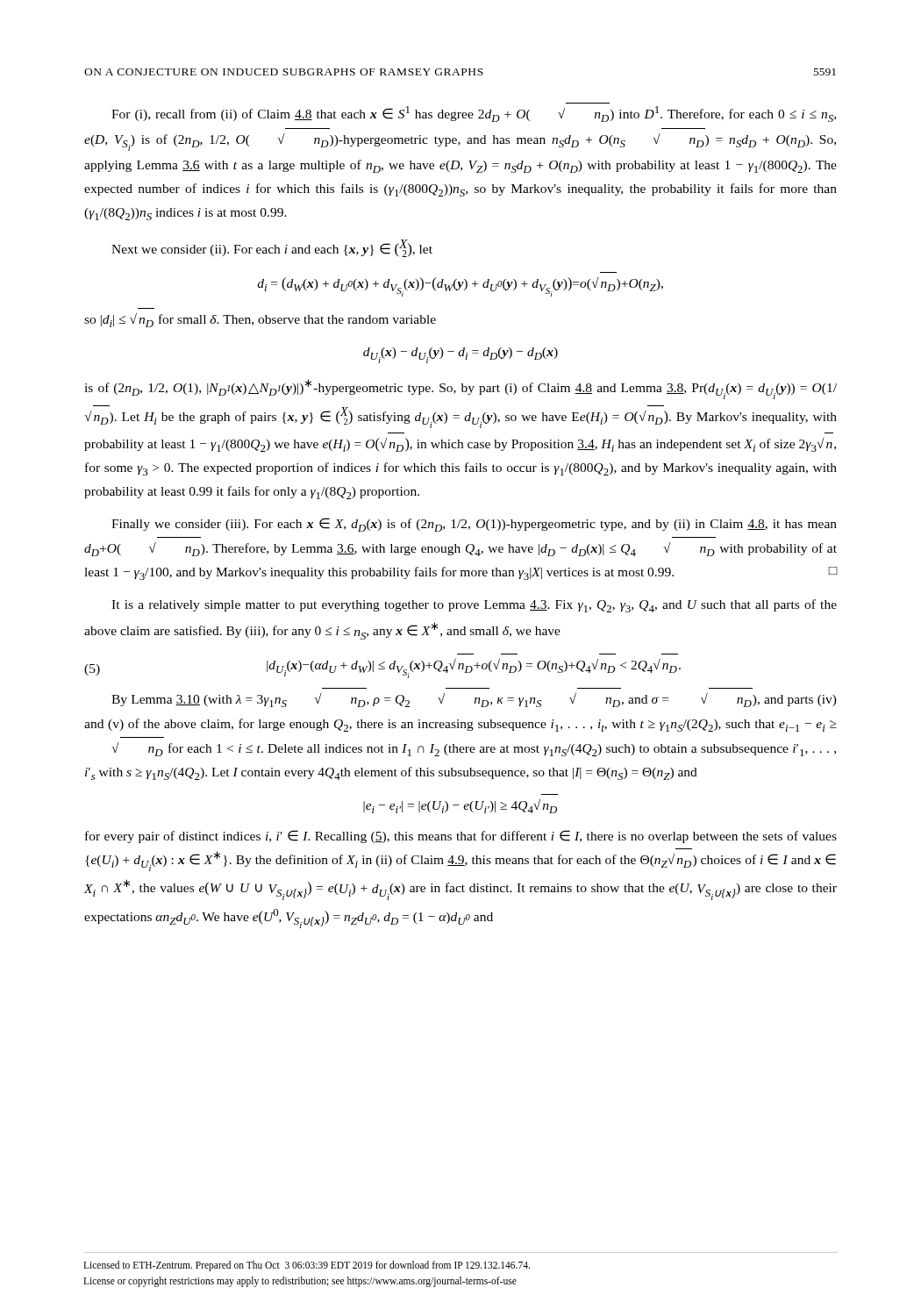
Task: Point to the text starting "dUi(x) − dUi(y) − di = dD(y)"
Action: [460, 354]
